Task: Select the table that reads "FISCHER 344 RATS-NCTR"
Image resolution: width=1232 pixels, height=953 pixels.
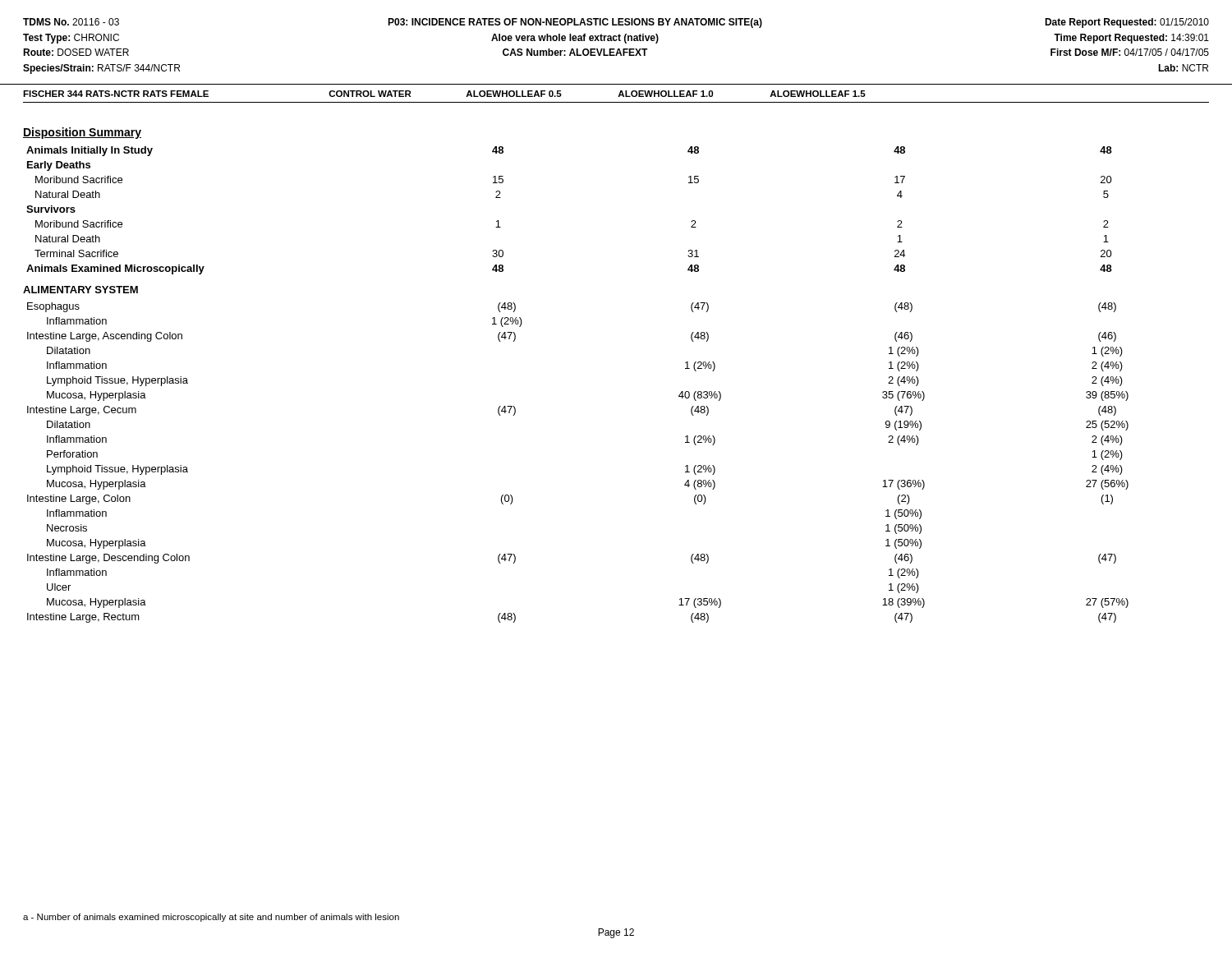Action: tap(616, 96)
